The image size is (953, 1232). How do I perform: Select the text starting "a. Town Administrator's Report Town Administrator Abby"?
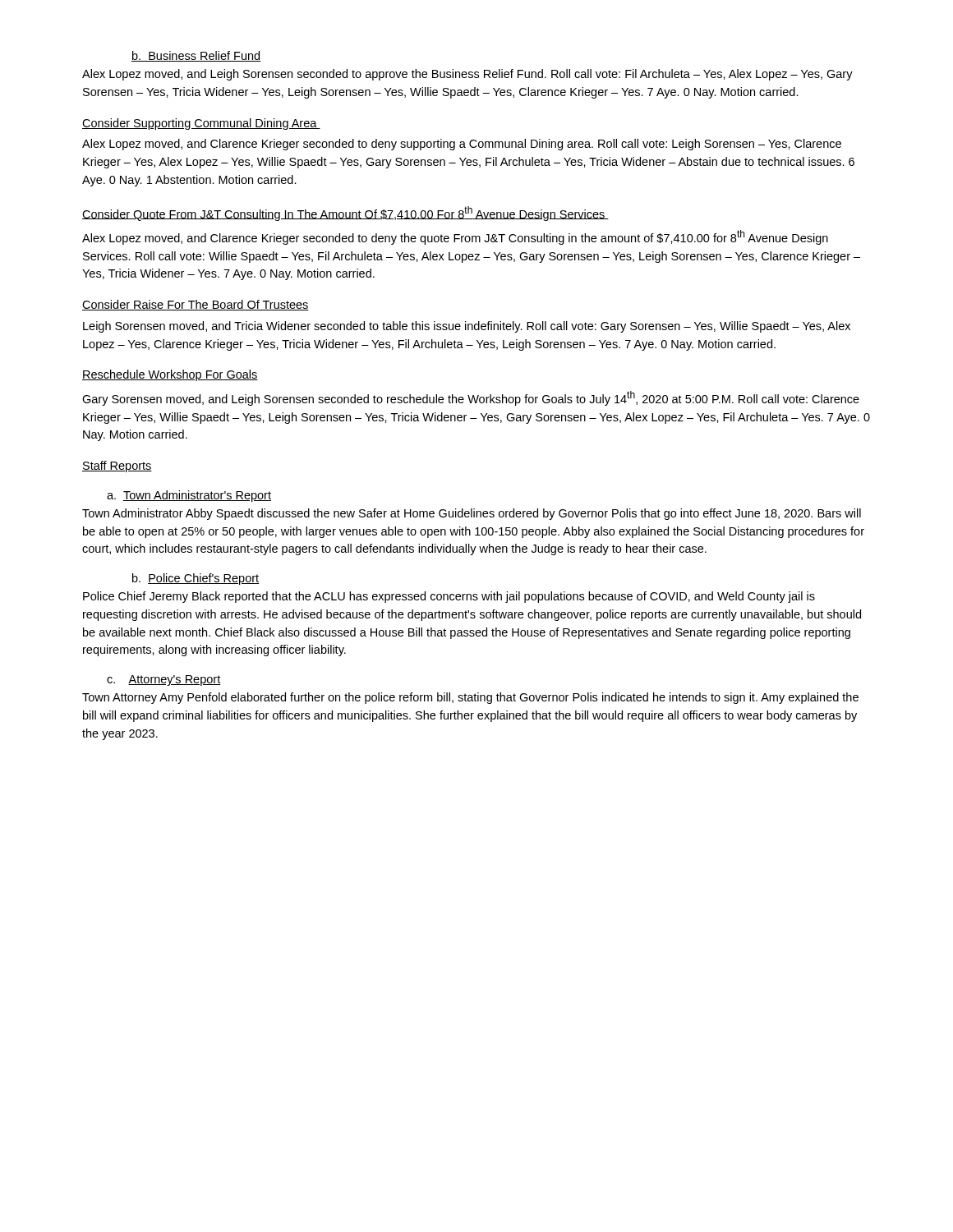tap(476, 524)
